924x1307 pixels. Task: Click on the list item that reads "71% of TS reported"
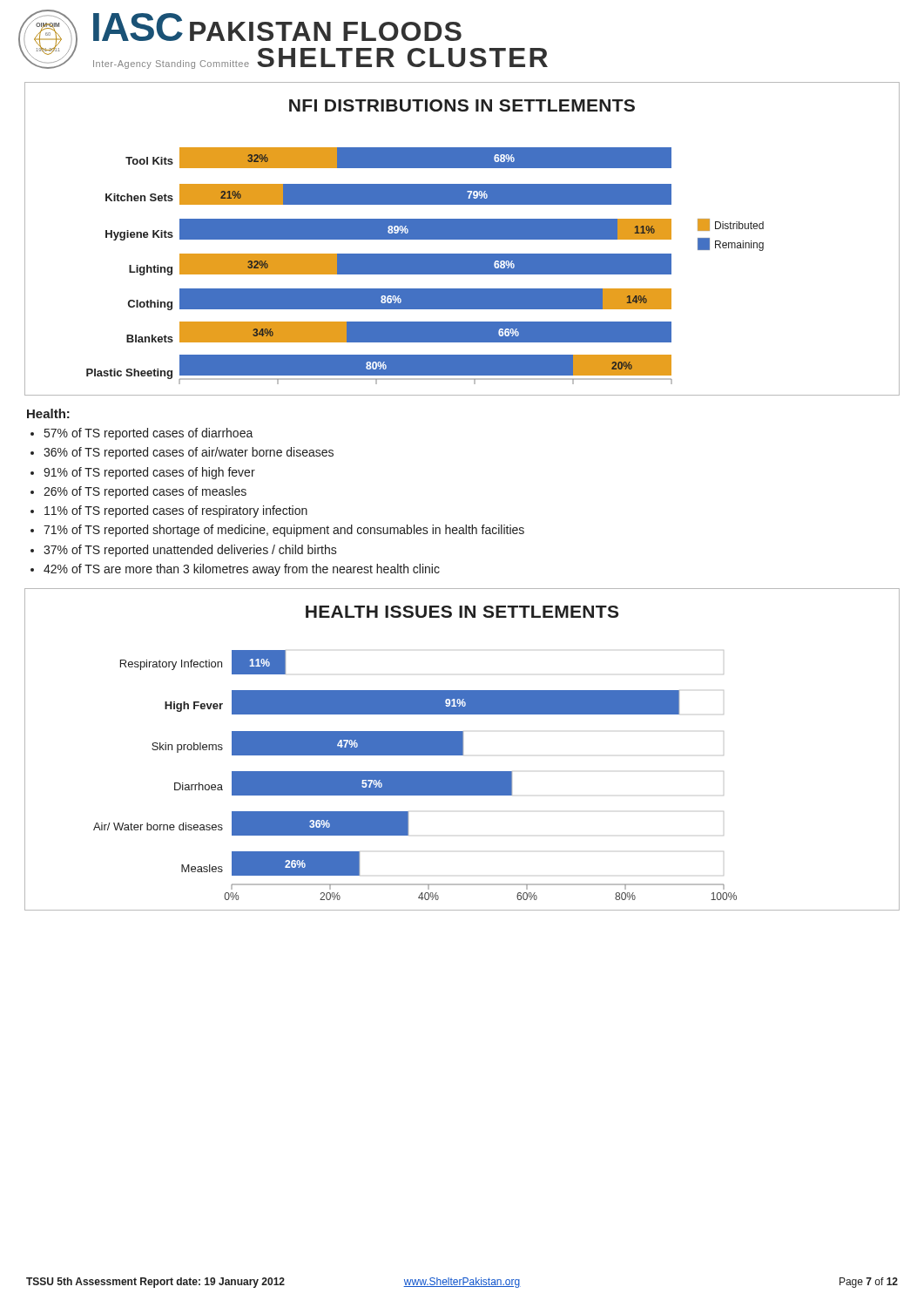click(x=471, y=530)
